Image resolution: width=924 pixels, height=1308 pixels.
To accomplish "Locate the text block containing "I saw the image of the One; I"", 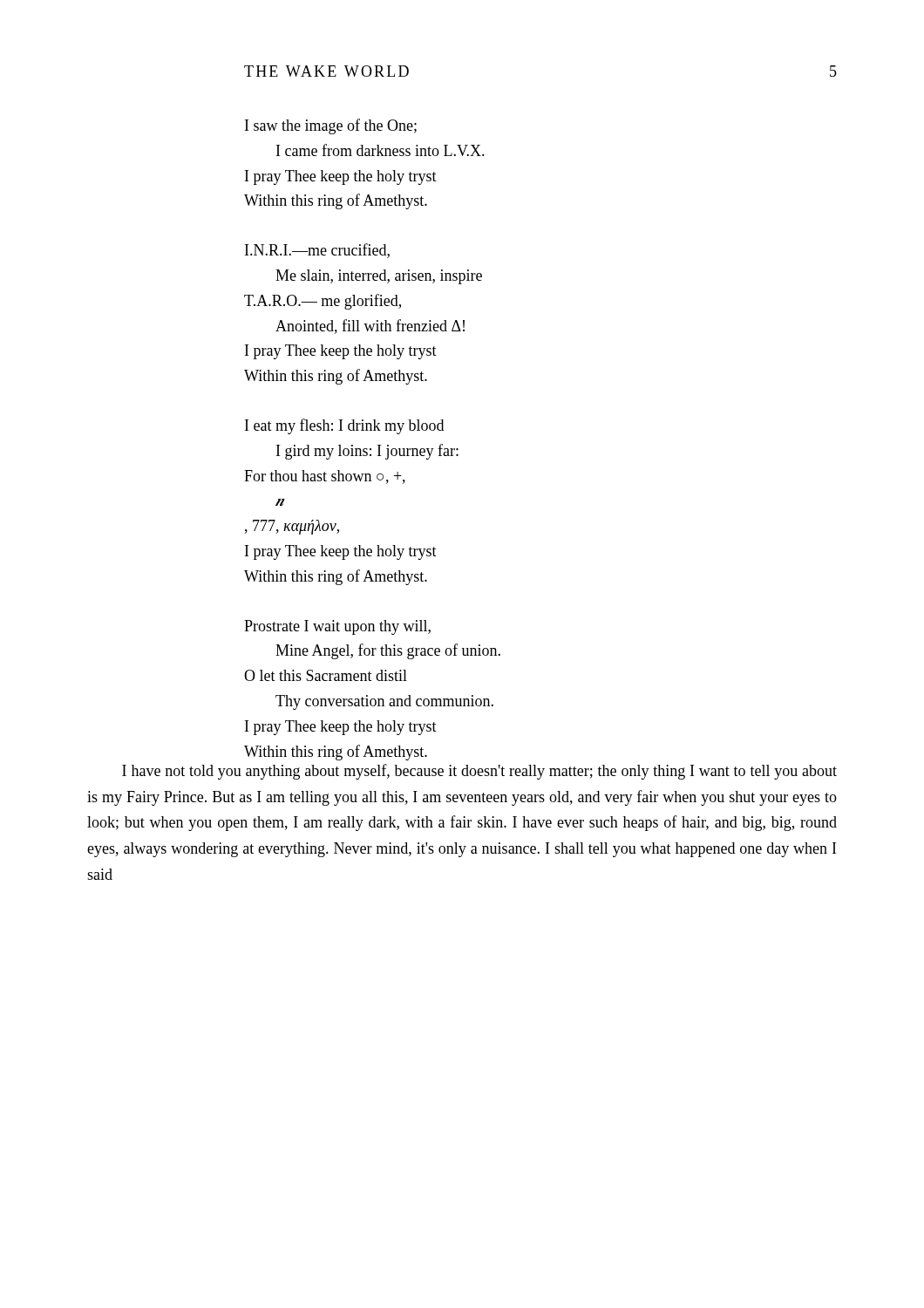I will pos(462,164).
